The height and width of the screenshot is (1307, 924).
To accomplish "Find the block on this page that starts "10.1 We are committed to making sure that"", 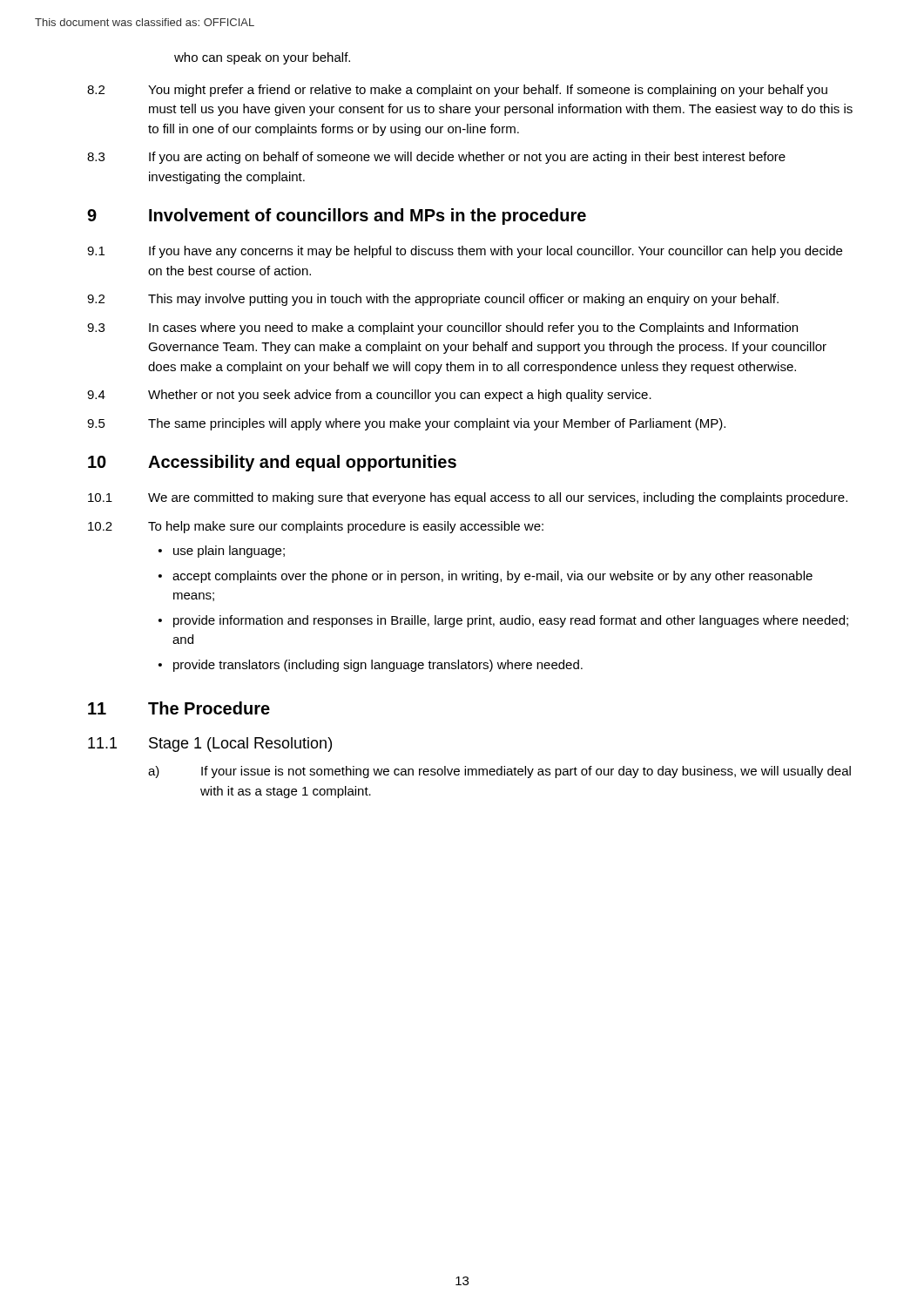I will point(471,498).
